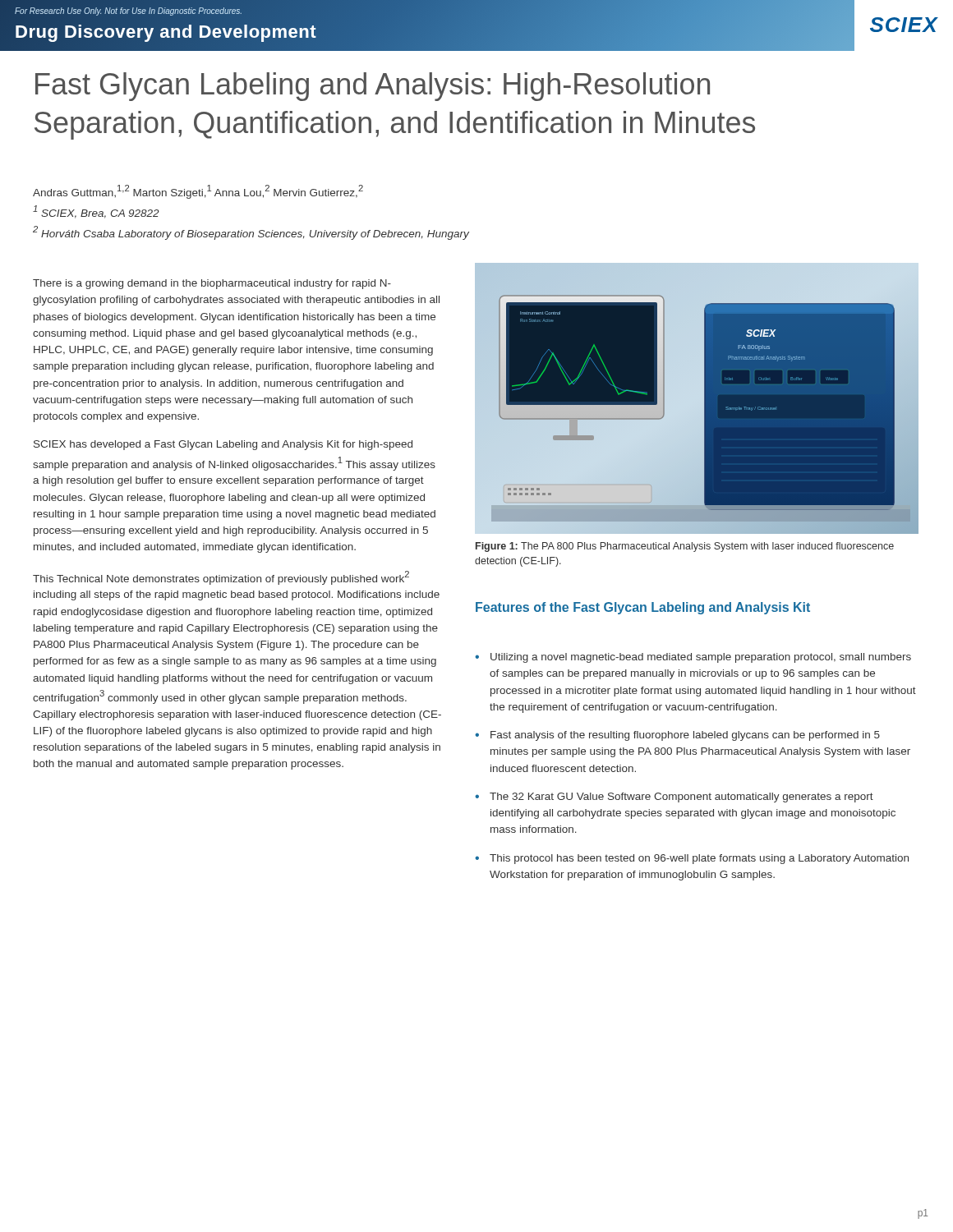Select the passage starting "Features of the Fast Glycan Labeling"
This screenshot has width=953, height=1232.
tap(698, 608)
